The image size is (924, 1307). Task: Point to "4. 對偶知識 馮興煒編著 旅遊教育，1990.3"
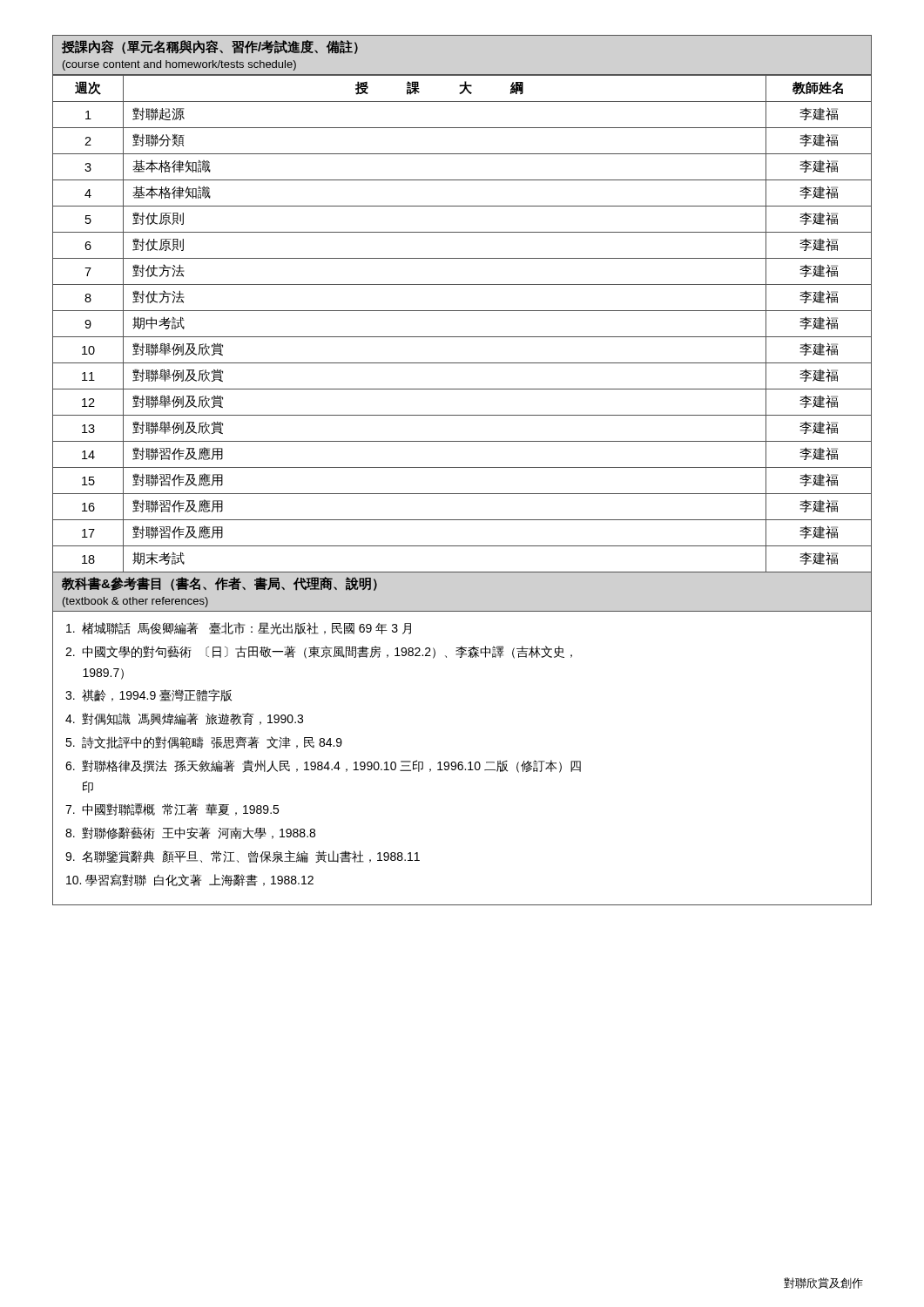(x=185, y=719)
